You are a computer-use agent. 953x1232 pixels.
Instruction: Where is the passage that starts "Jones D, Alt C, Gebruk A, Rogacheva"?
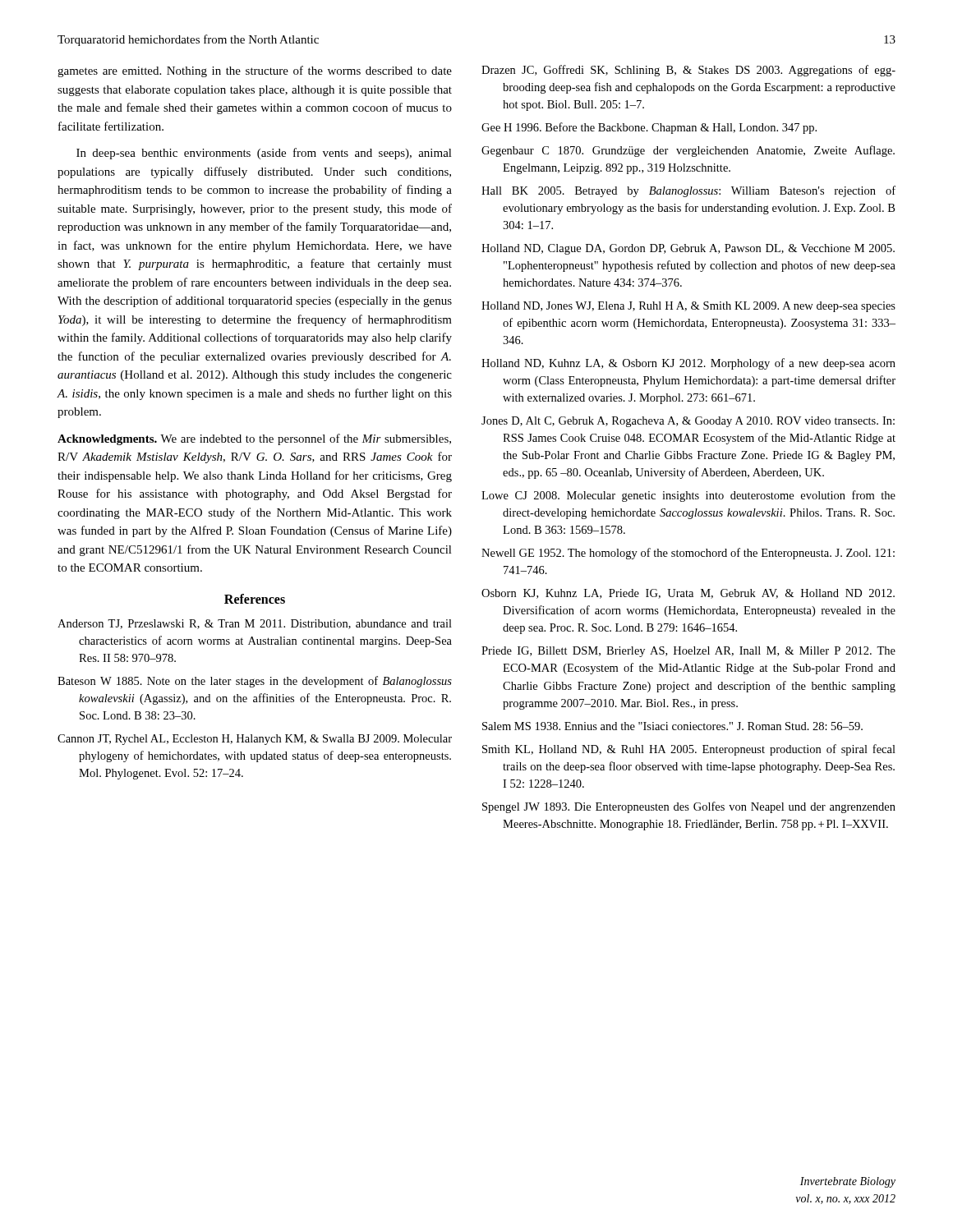(x=688, y=447)
